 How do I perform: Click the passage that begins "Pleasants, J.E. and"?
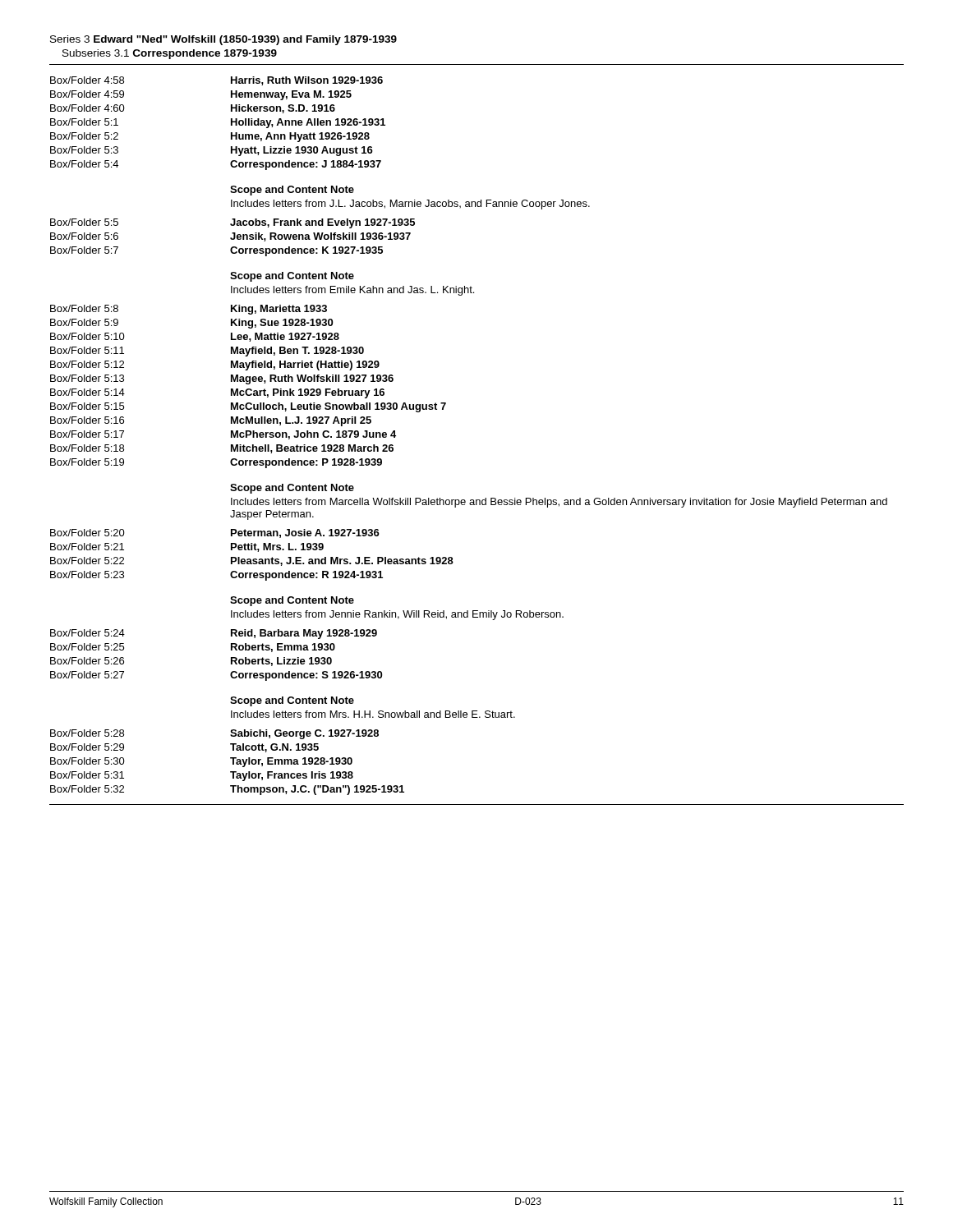coord(342,561)
